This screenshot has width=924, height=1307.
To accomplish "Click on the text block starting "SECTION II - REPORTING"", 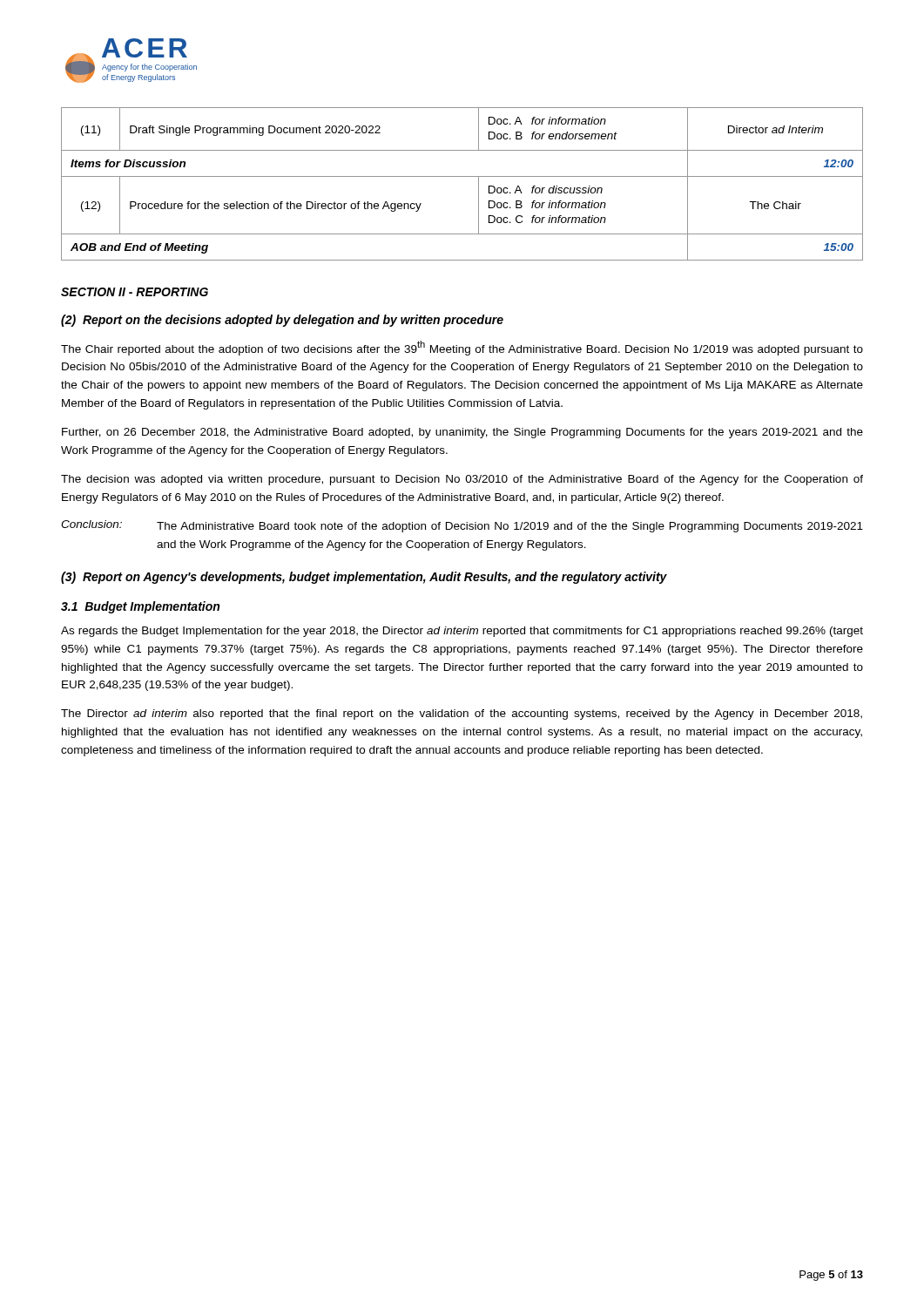I will [x=135, y=292].
